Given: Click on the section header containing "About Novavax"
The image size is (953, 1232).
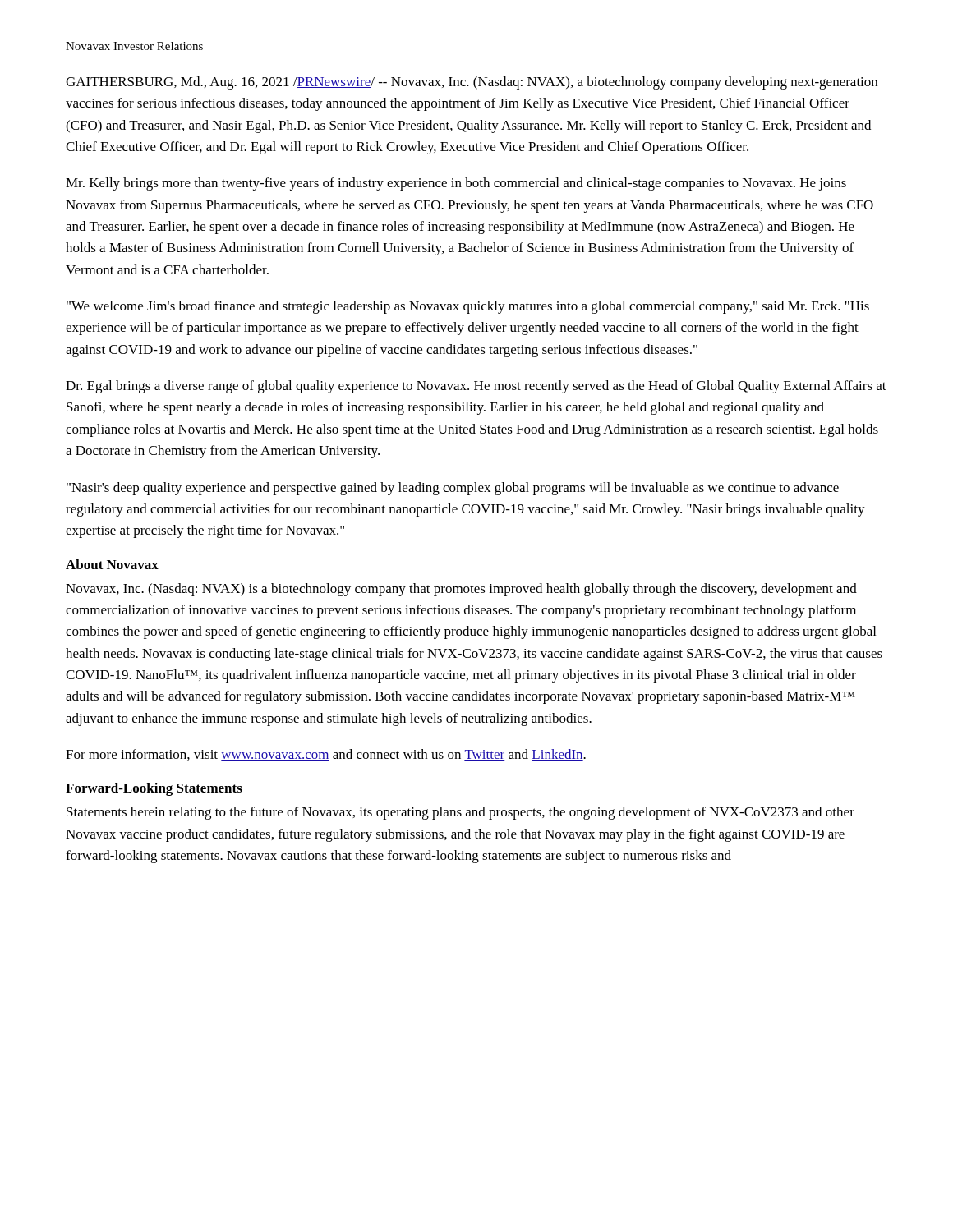Looking at the screenshot, I should (x=112, y=564).
